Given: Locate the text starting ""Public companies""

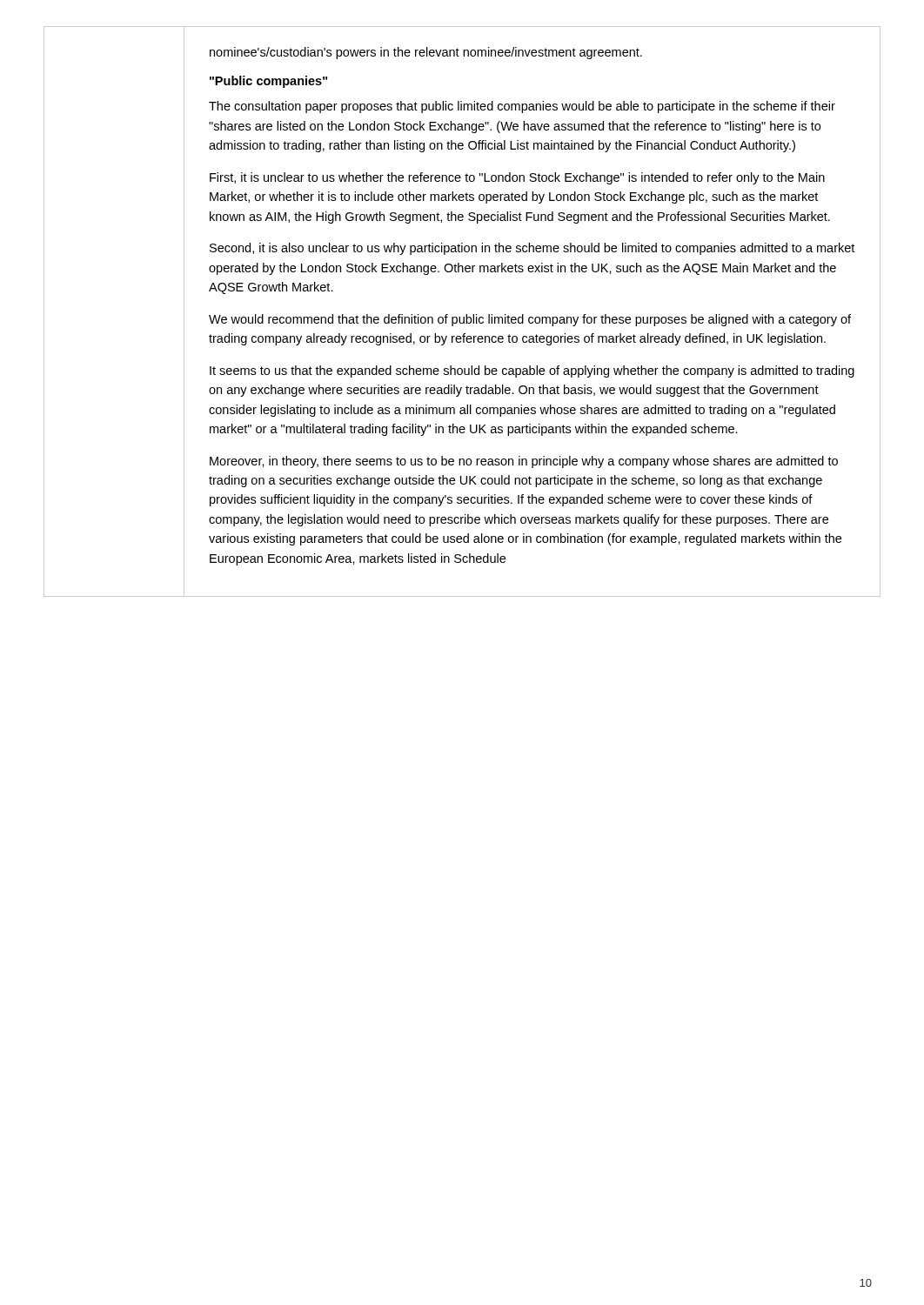Looking at the screenshot, I should point(268,81).
